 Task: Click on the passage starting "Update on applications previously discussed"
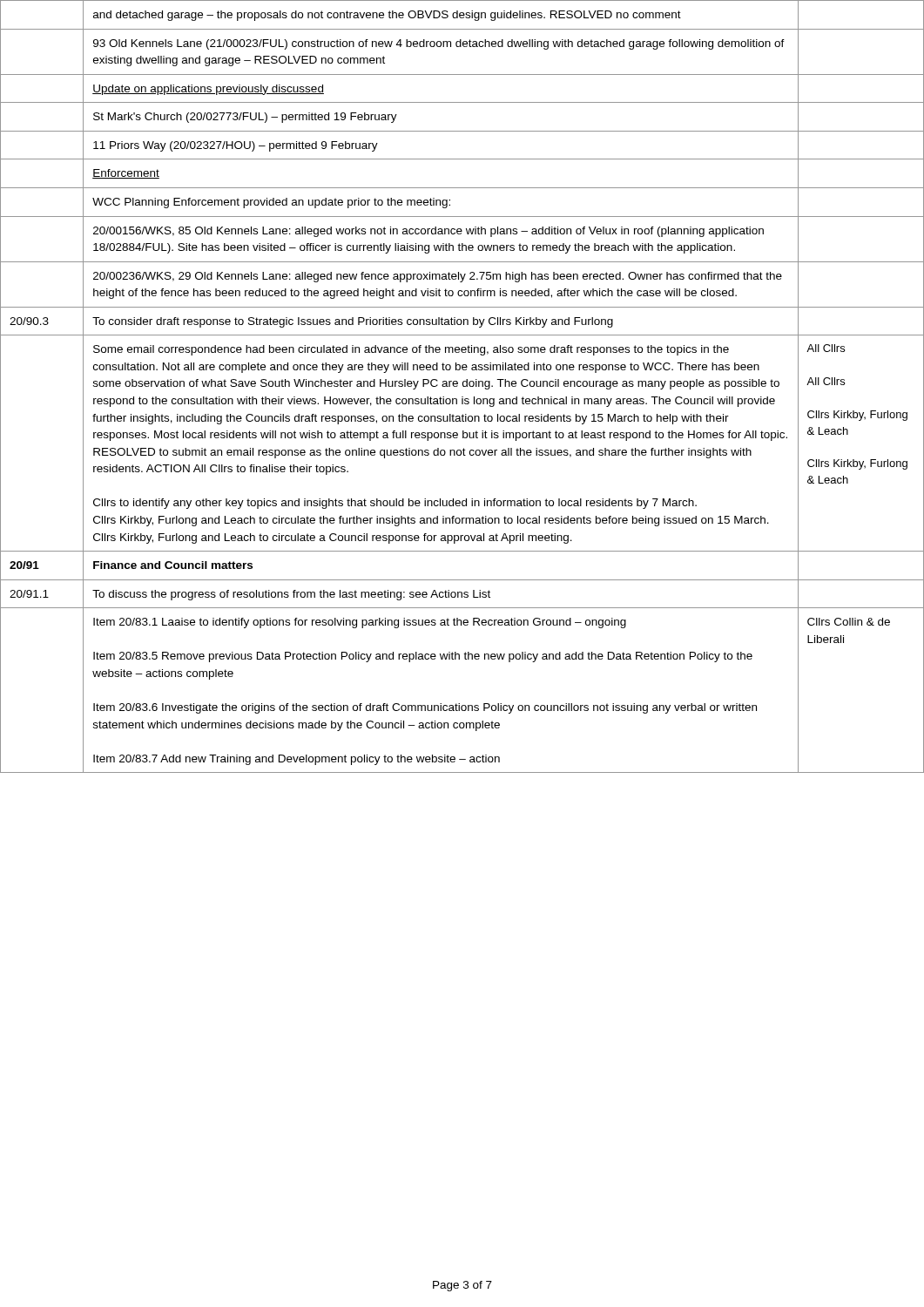click(x=208, y=88)
